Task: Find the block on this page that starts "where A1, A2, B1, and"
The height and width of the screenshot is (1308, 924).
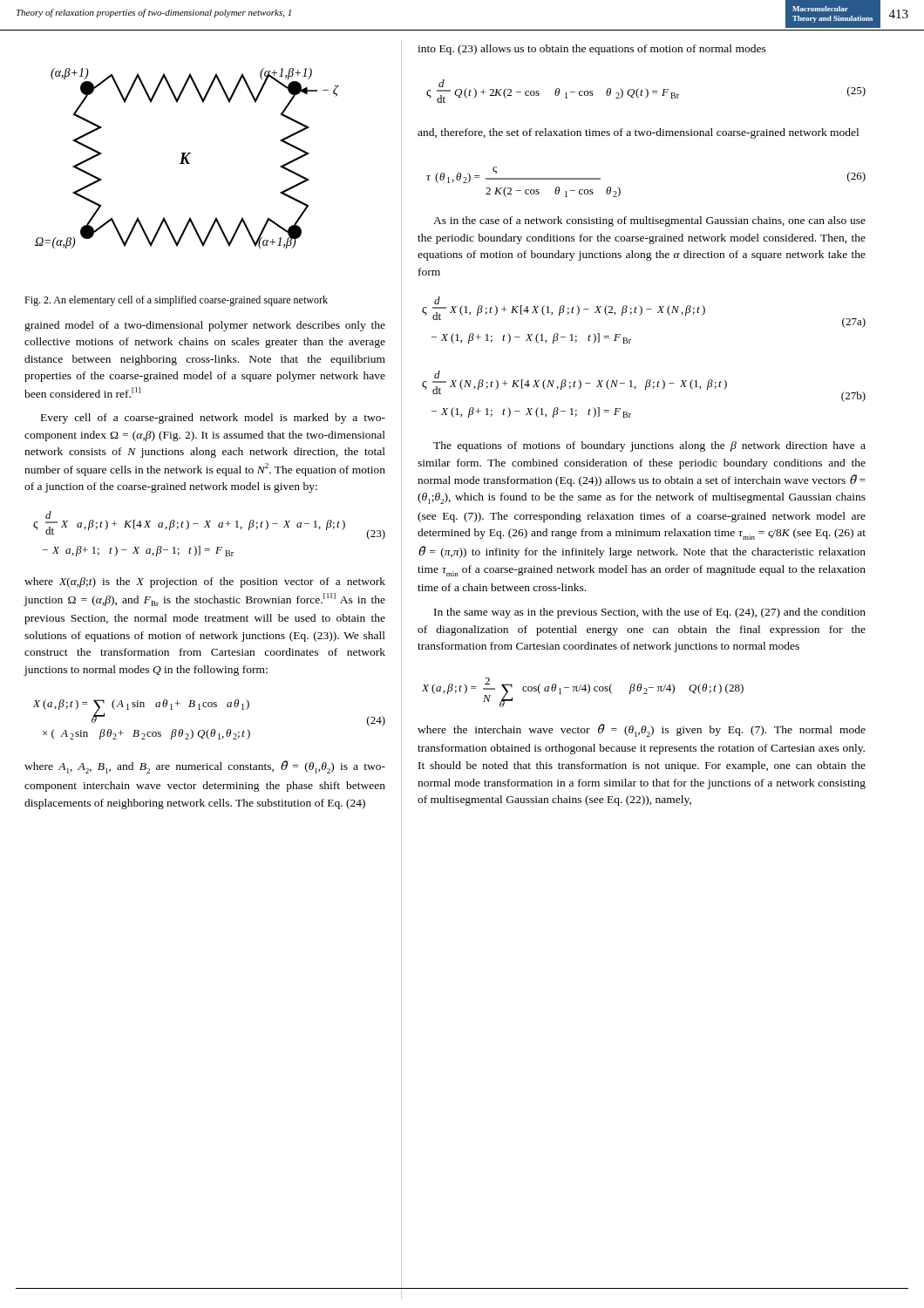Action: [205, 784]
